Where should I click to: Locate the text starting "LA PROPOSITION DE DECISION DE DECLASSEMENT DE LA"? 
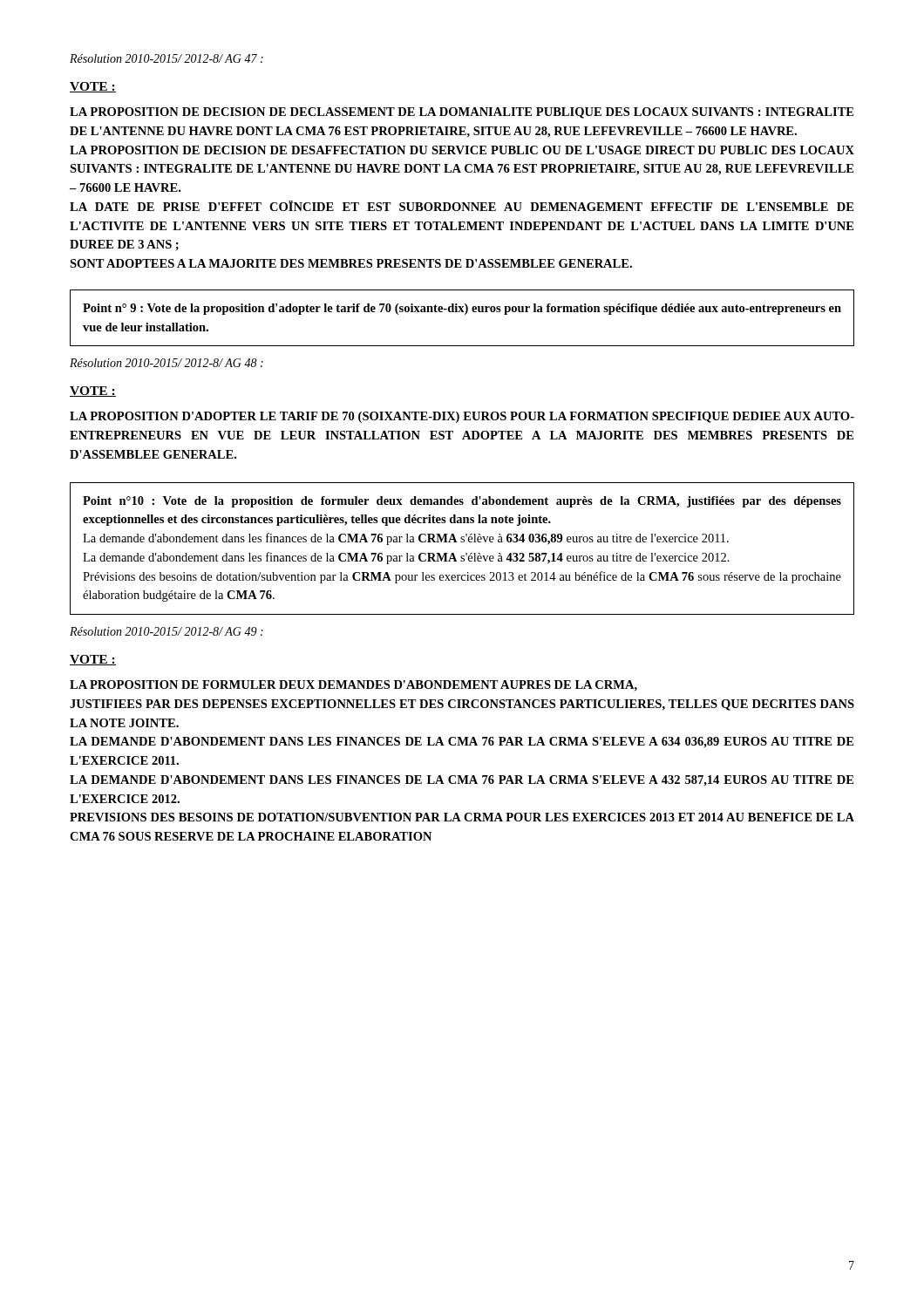[462, 113]
